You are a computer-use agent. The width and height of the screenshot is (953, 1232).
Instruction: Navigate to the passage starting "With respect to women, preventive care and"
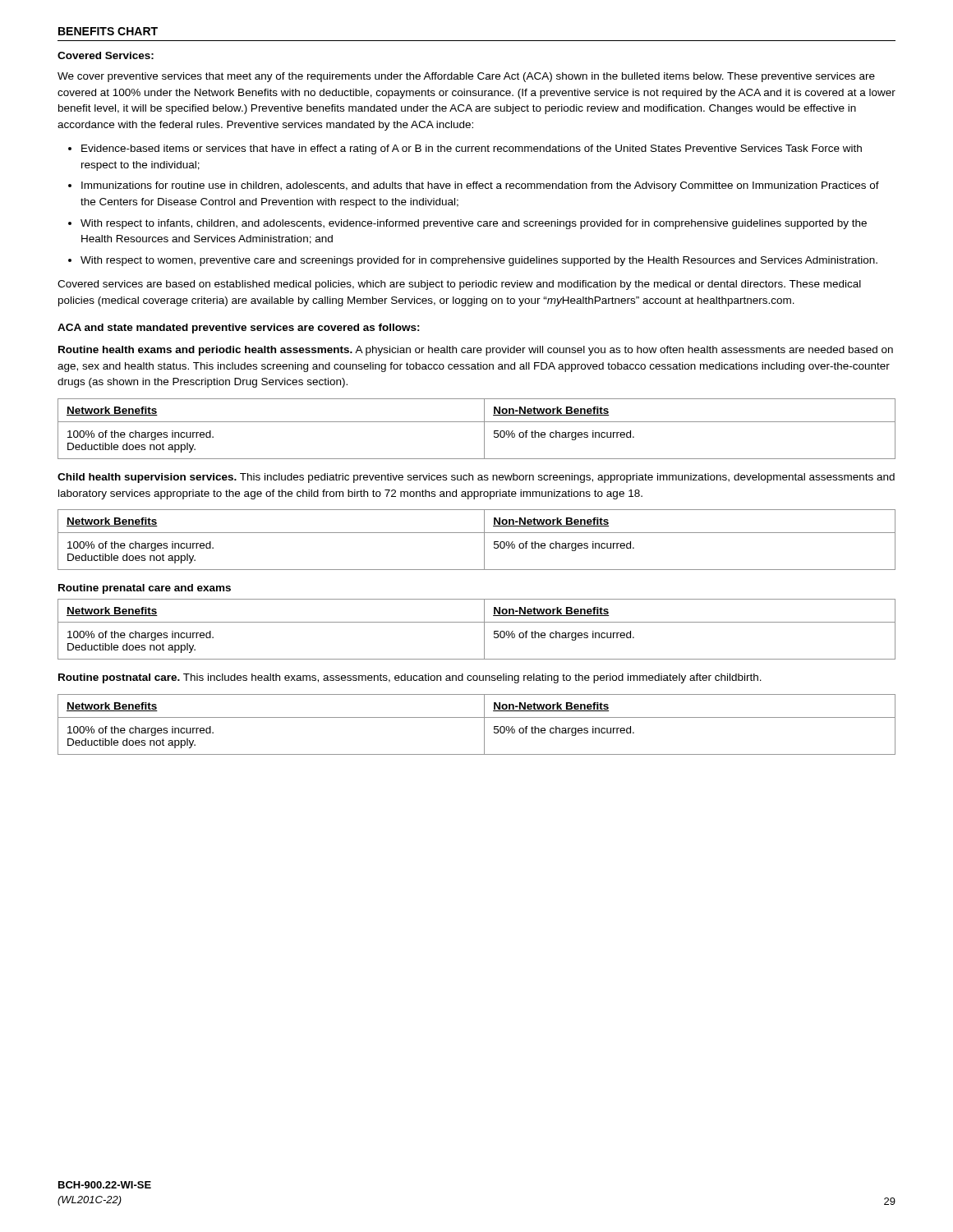click(479, 260)
